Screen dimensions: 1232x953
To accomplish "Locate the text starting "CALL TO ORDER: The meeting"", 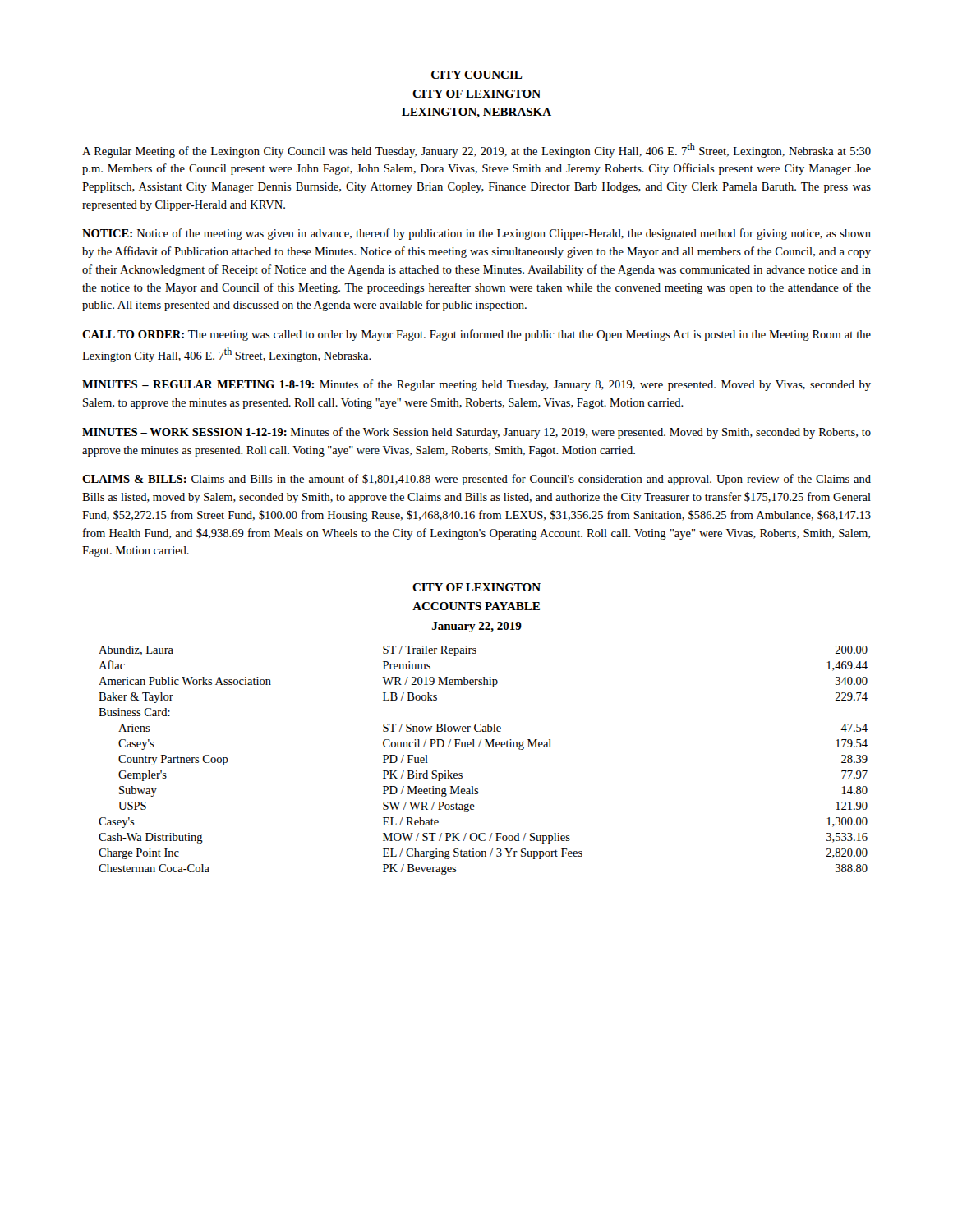I will [x=476, y=345].
